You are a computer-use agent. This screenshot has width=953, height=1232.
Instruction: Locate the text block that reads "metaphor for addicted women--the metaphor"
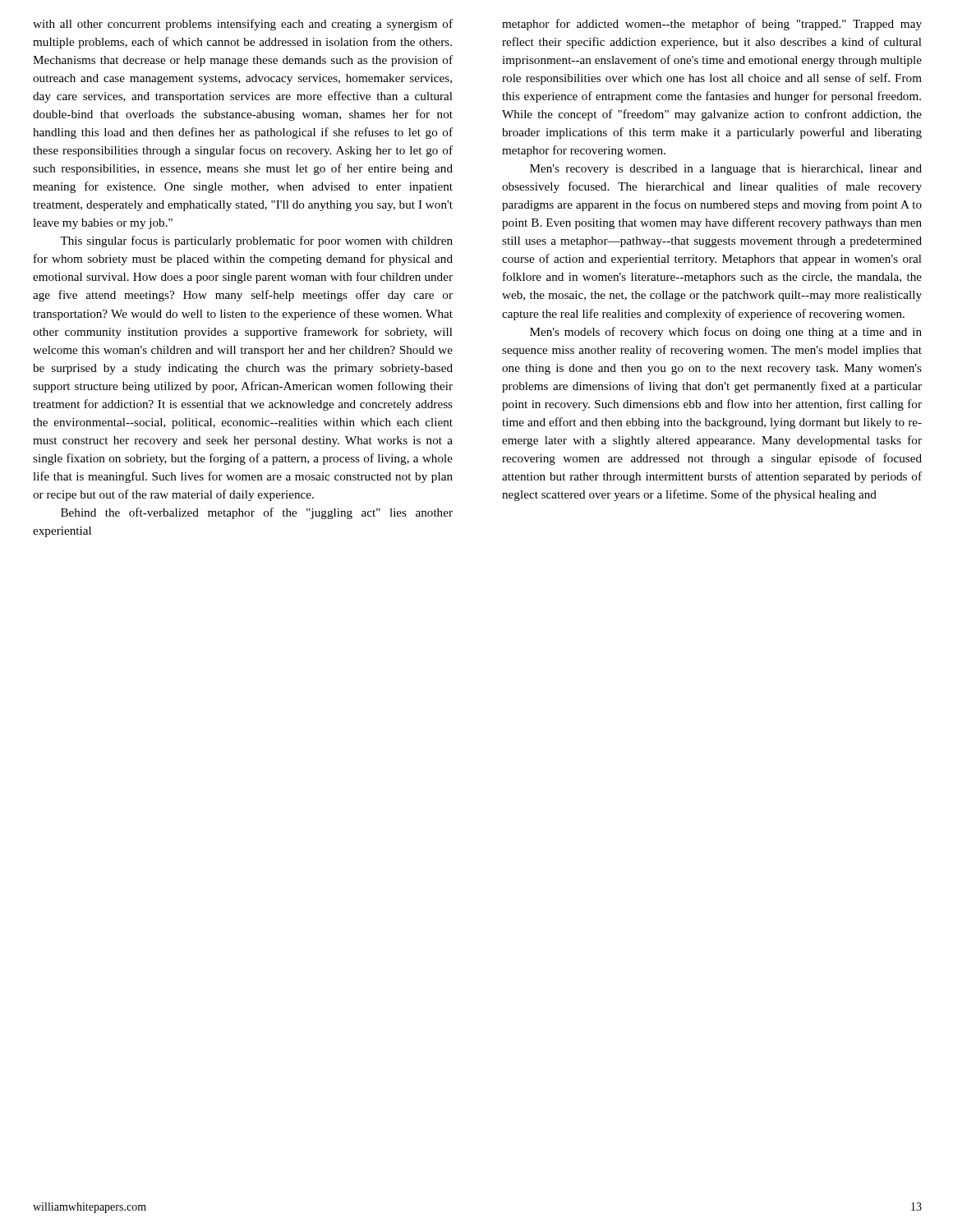coord(712,87)
